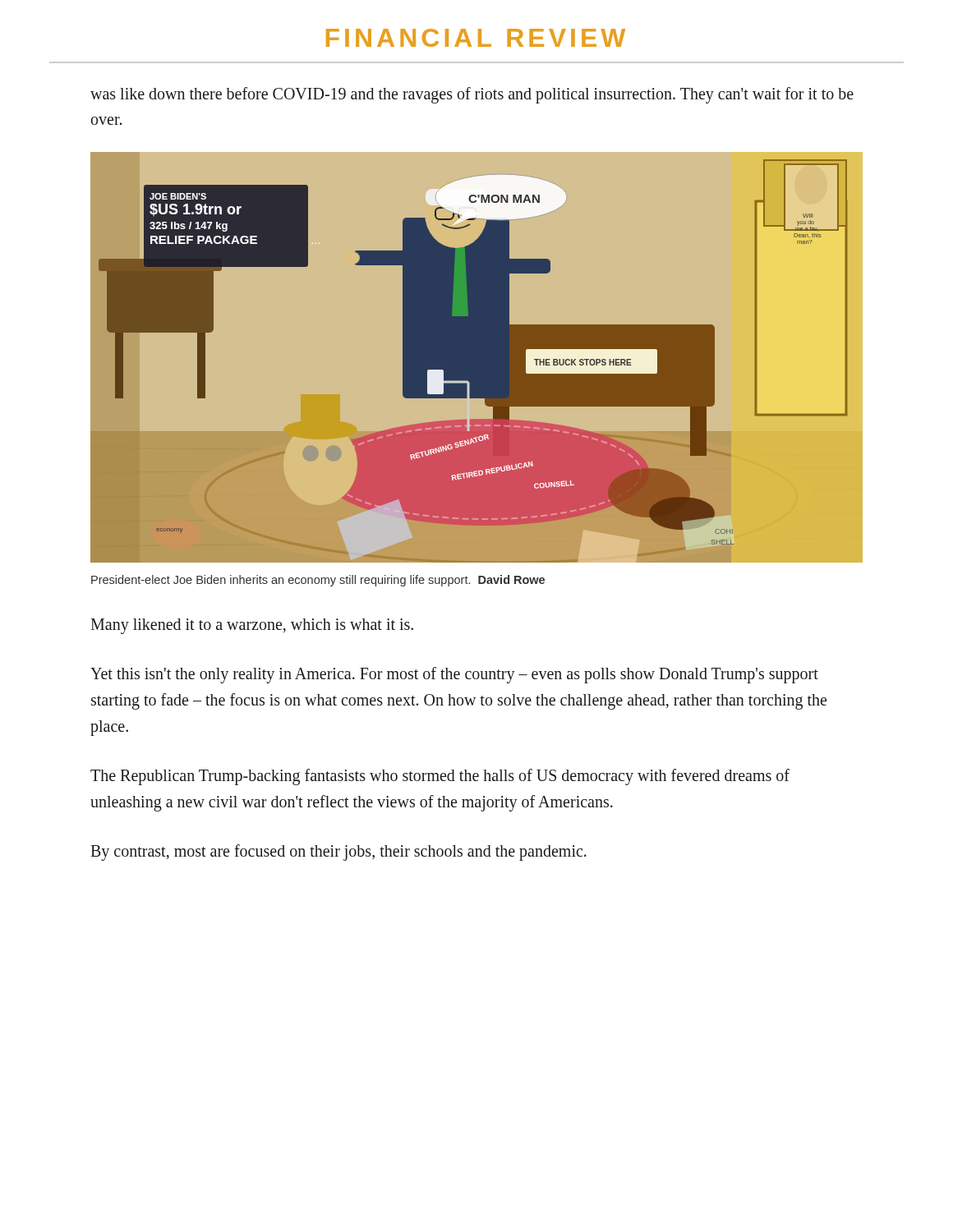The image size is (953, 1232).
Task: Select the caption
Action: point(318,580)
